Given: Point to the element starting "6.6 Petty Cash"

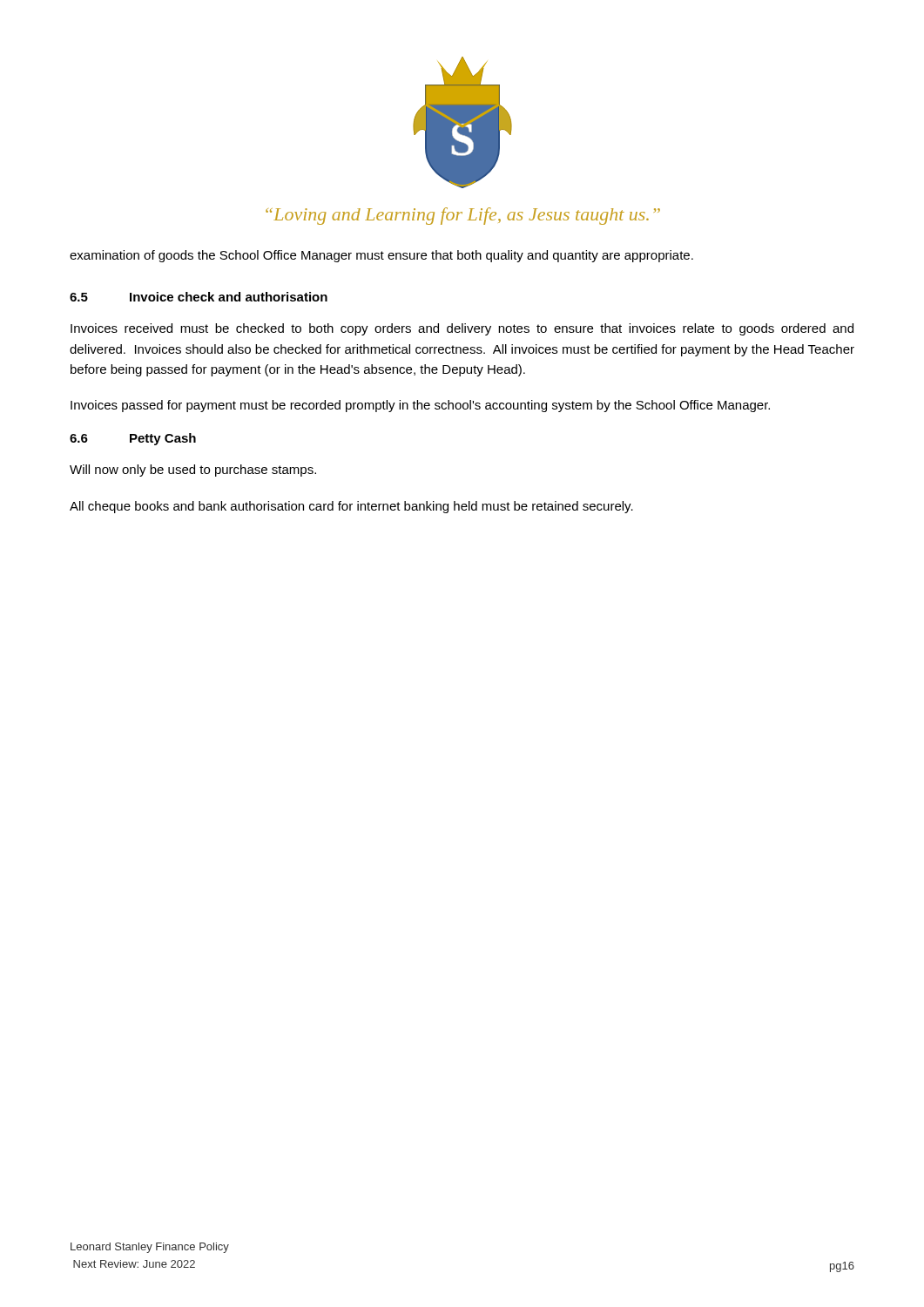Looking at the screenshot, I should [x=133, y=438].
